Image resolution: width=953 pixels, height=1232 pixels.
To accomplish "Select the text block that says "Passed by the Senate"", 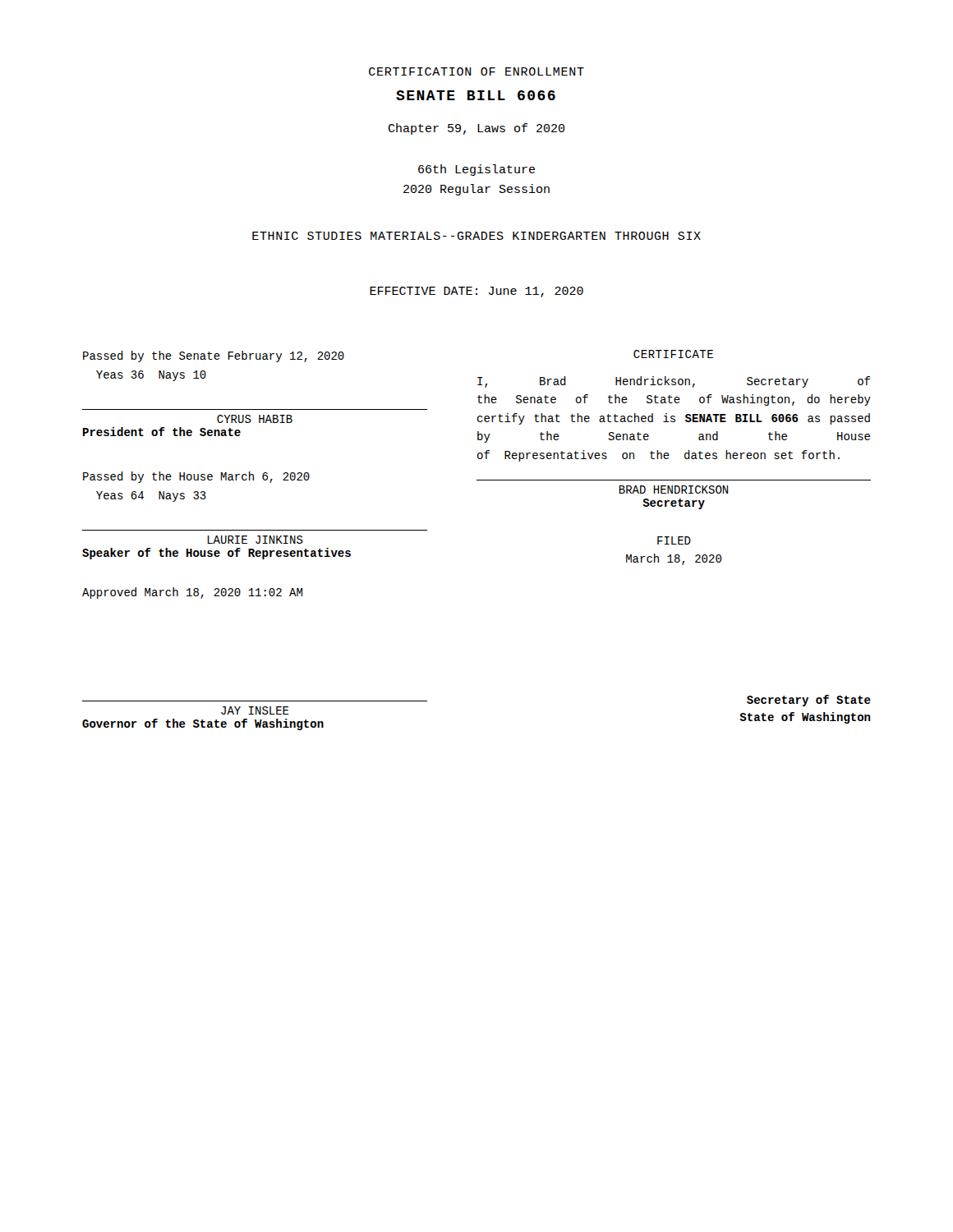I will tap(255, 366).
